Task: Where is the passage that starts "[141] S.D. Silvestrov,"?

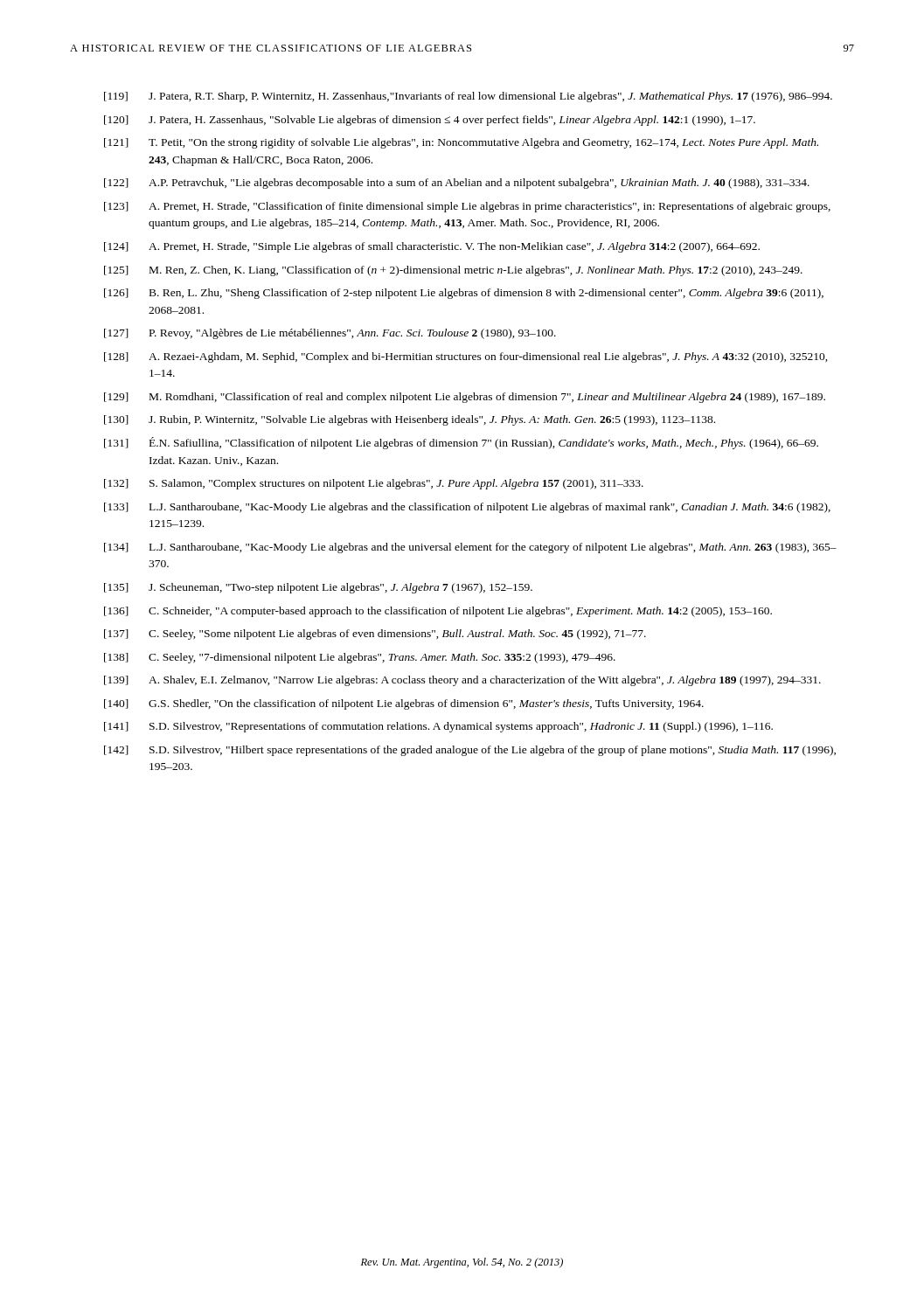Action: (x=470, y=726)
